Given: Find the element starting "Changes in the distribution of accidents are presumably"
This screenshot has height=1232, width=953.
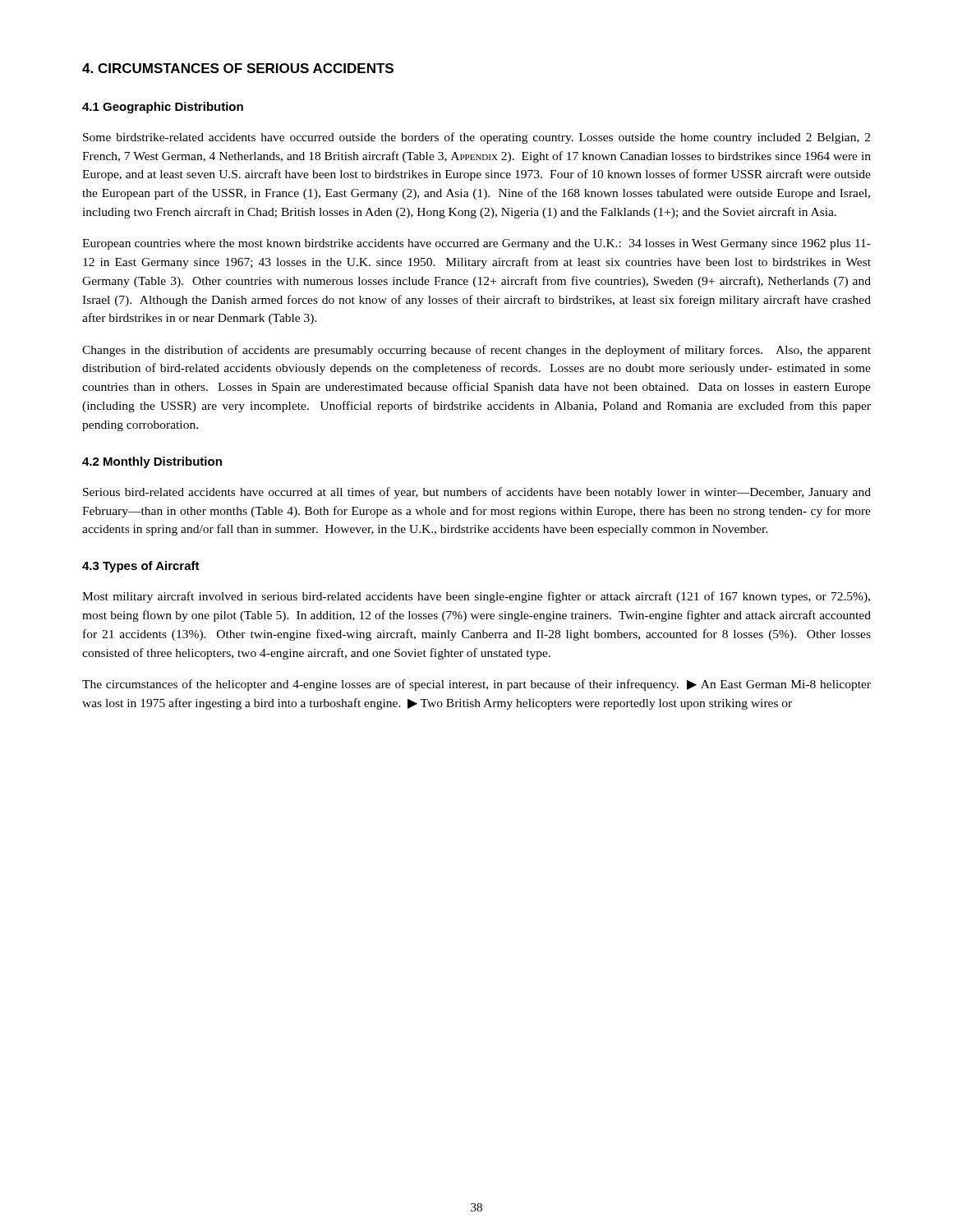Looking at the screenshot, I should pyautogui.click(x=476, y=387).
